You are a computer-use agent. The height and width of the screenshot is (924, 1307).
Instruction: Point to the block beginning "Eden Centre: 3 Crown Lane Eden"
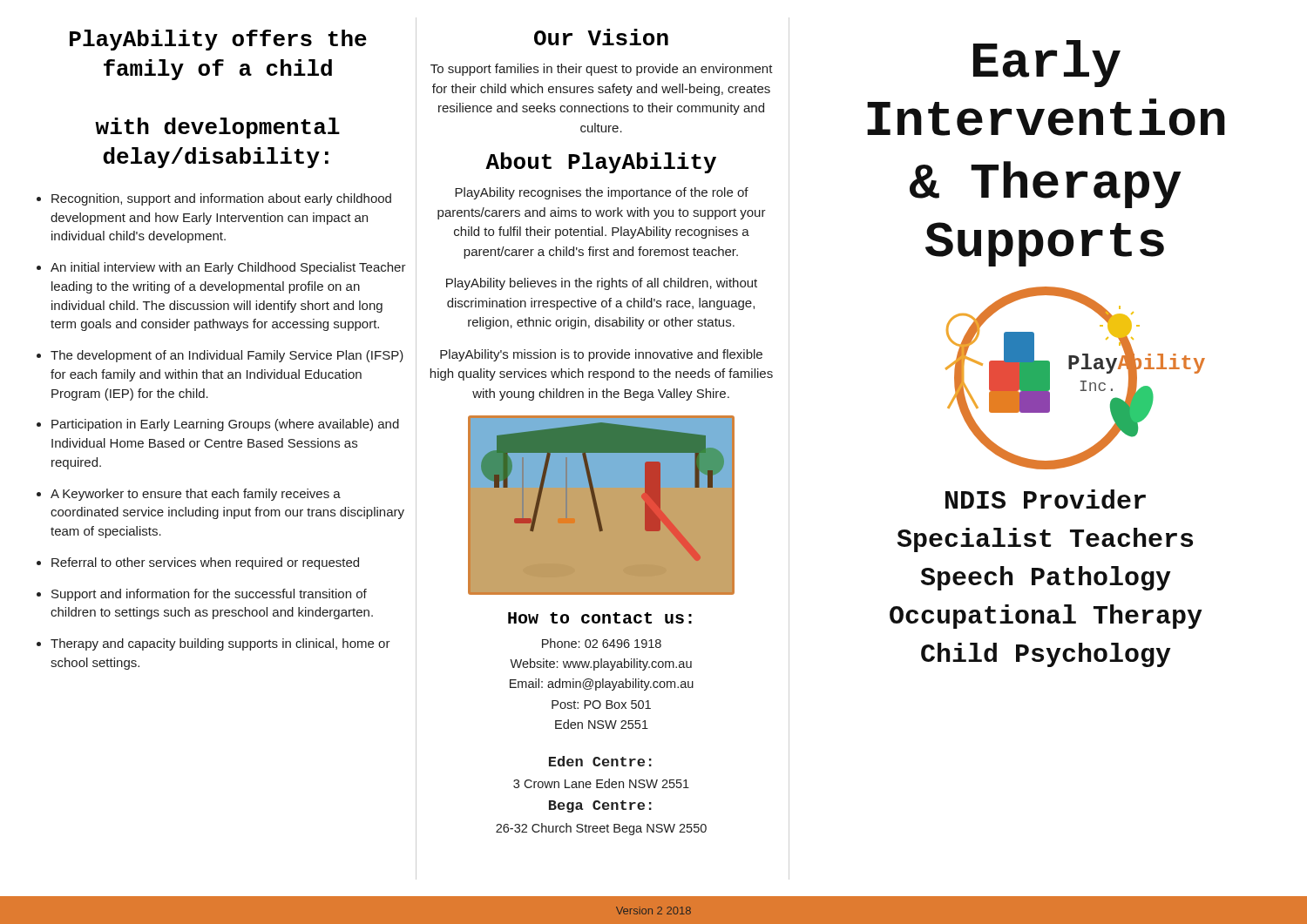pyautogui.click(x=601, y=794)
